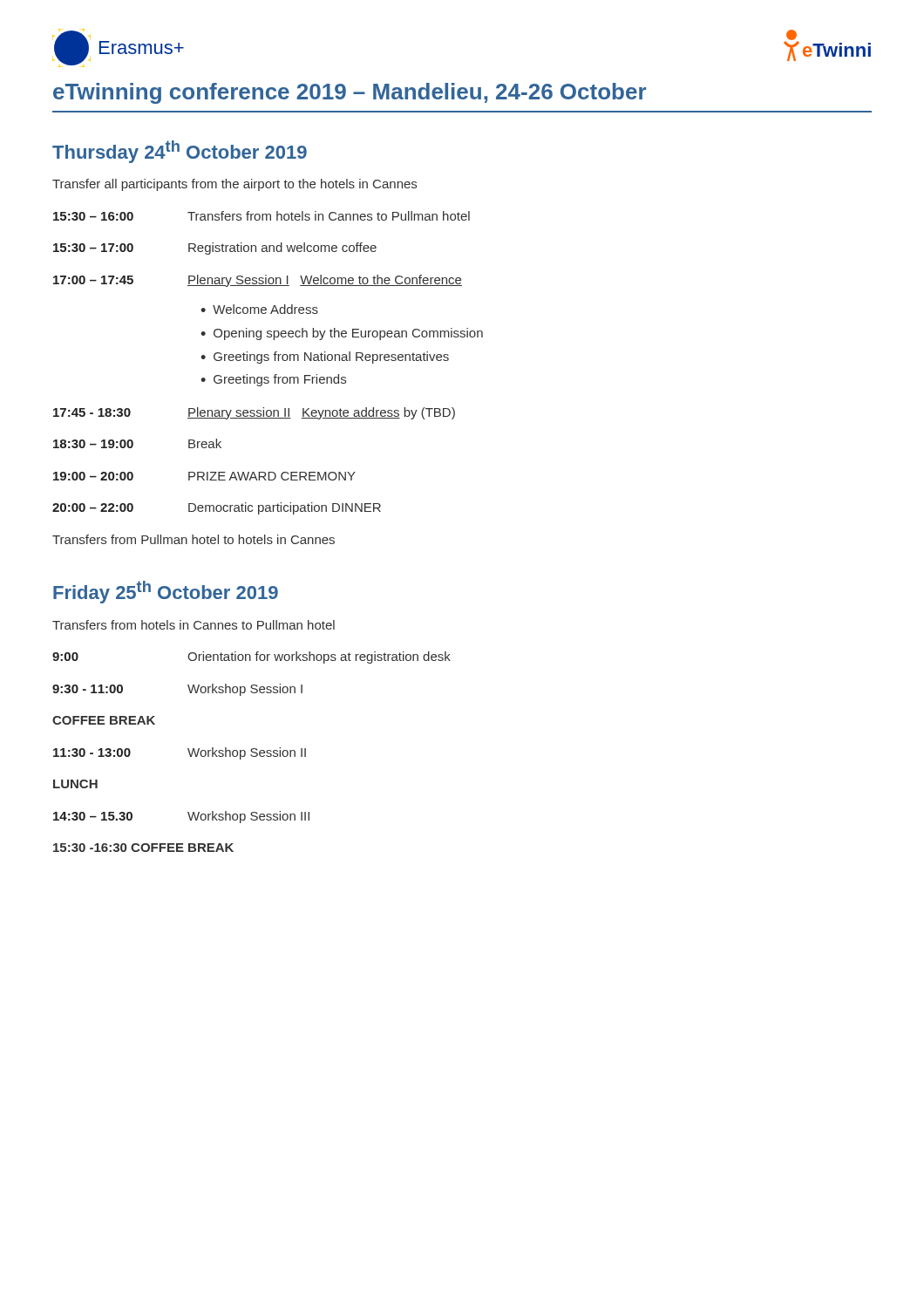Locate the text containing "9:00 Orientation for workshops at registration desk"
The height and width of the screenshot is (1308, 924).
251,657
